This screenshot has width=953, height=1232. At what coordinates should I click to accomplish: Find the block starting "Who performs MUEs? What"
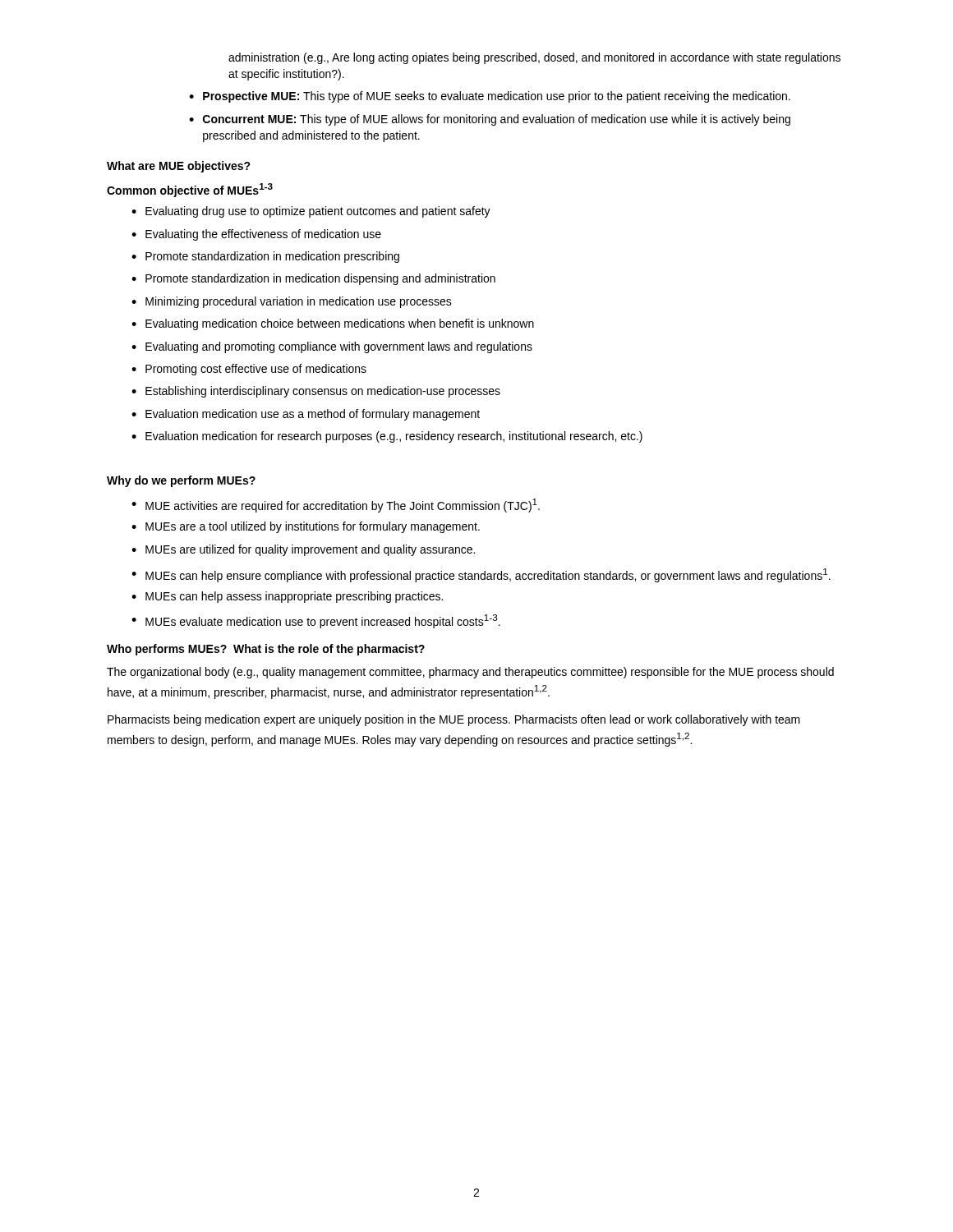tap(266, 649)
